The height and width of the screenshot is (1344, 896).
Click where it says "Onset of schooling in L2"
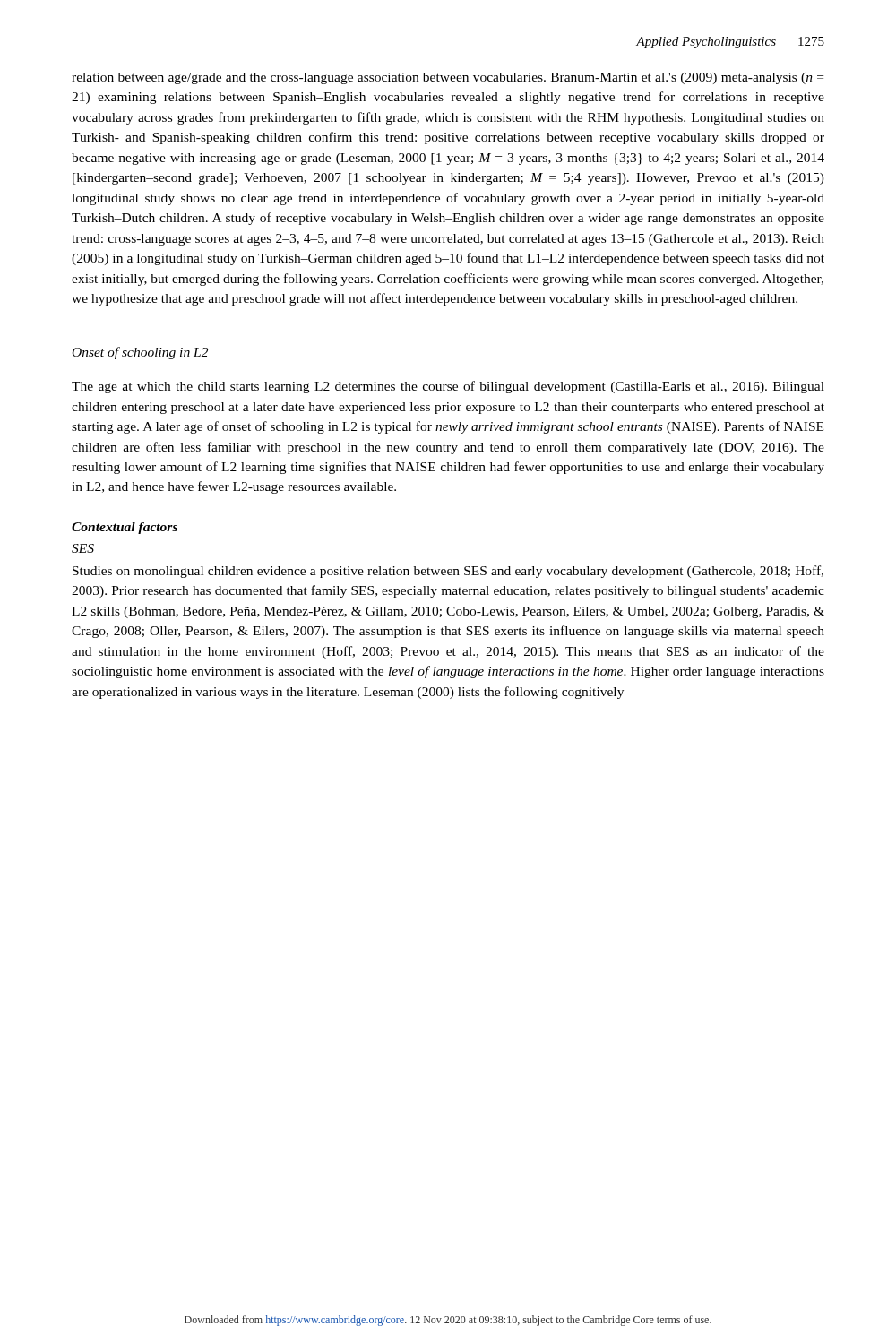[x=140, y=353]
